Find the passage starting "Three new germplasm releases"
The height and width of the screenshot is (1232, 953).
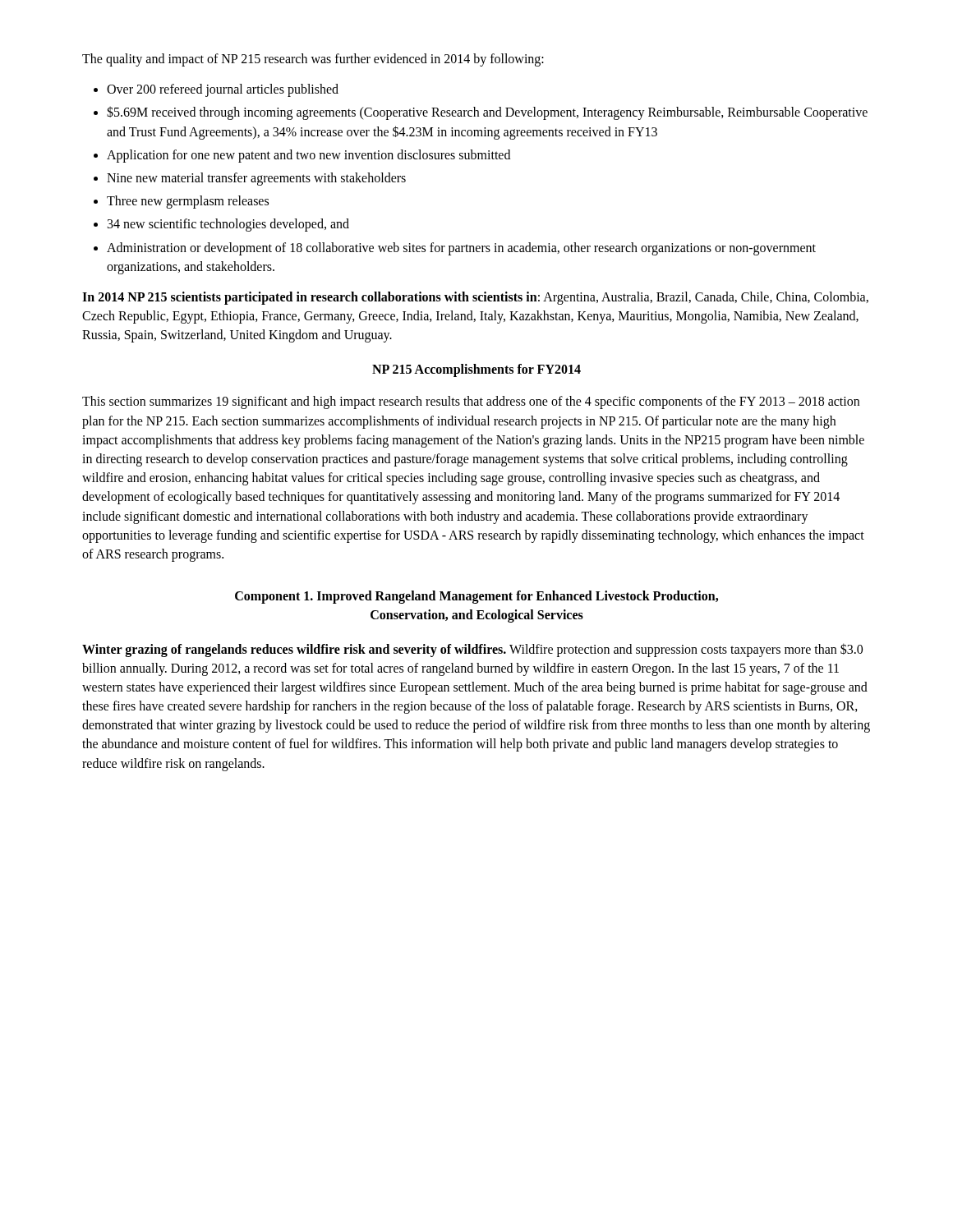pos(188,201)
